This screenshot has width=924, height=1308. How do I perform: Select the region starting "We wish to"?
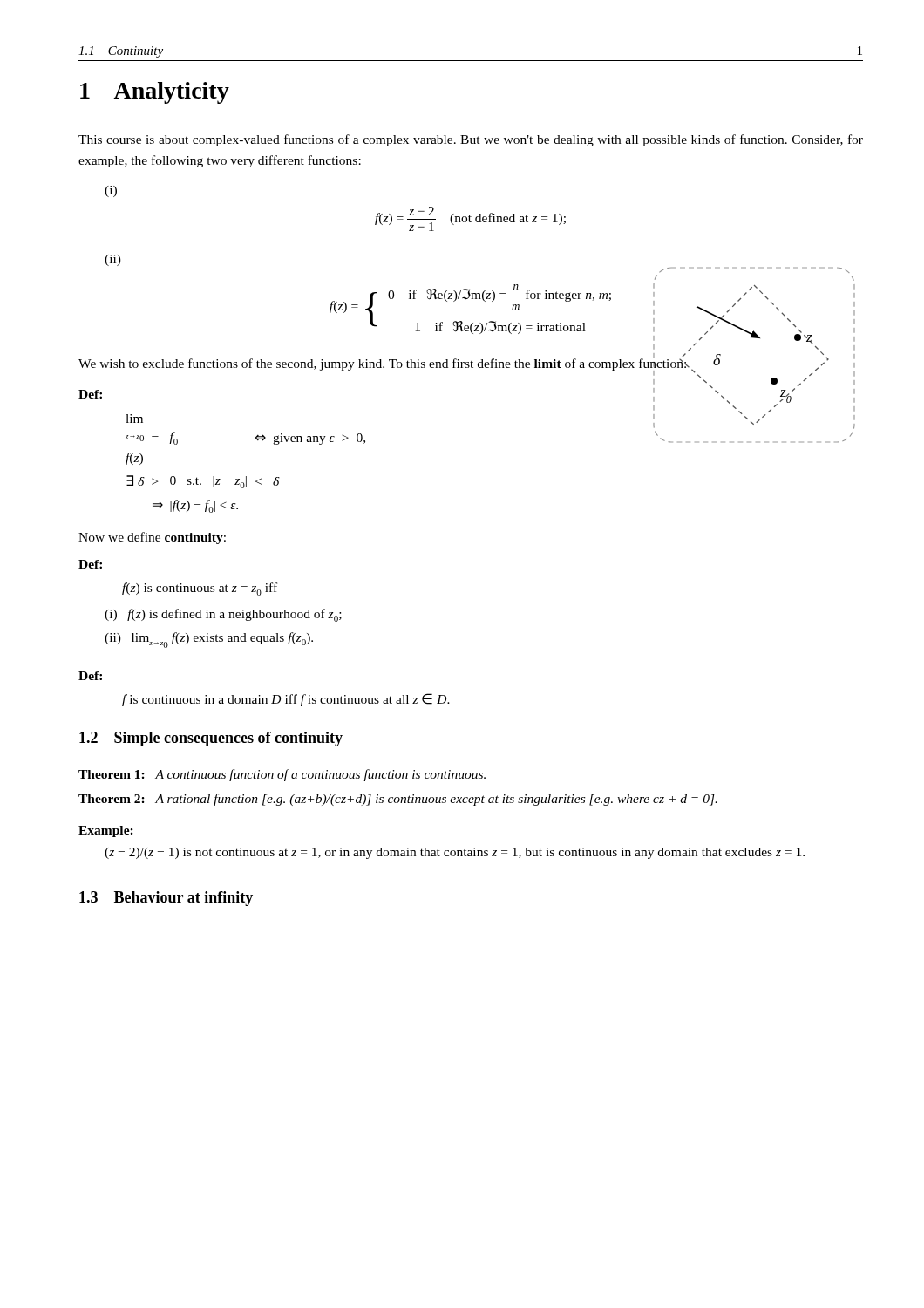coord(383,363)
